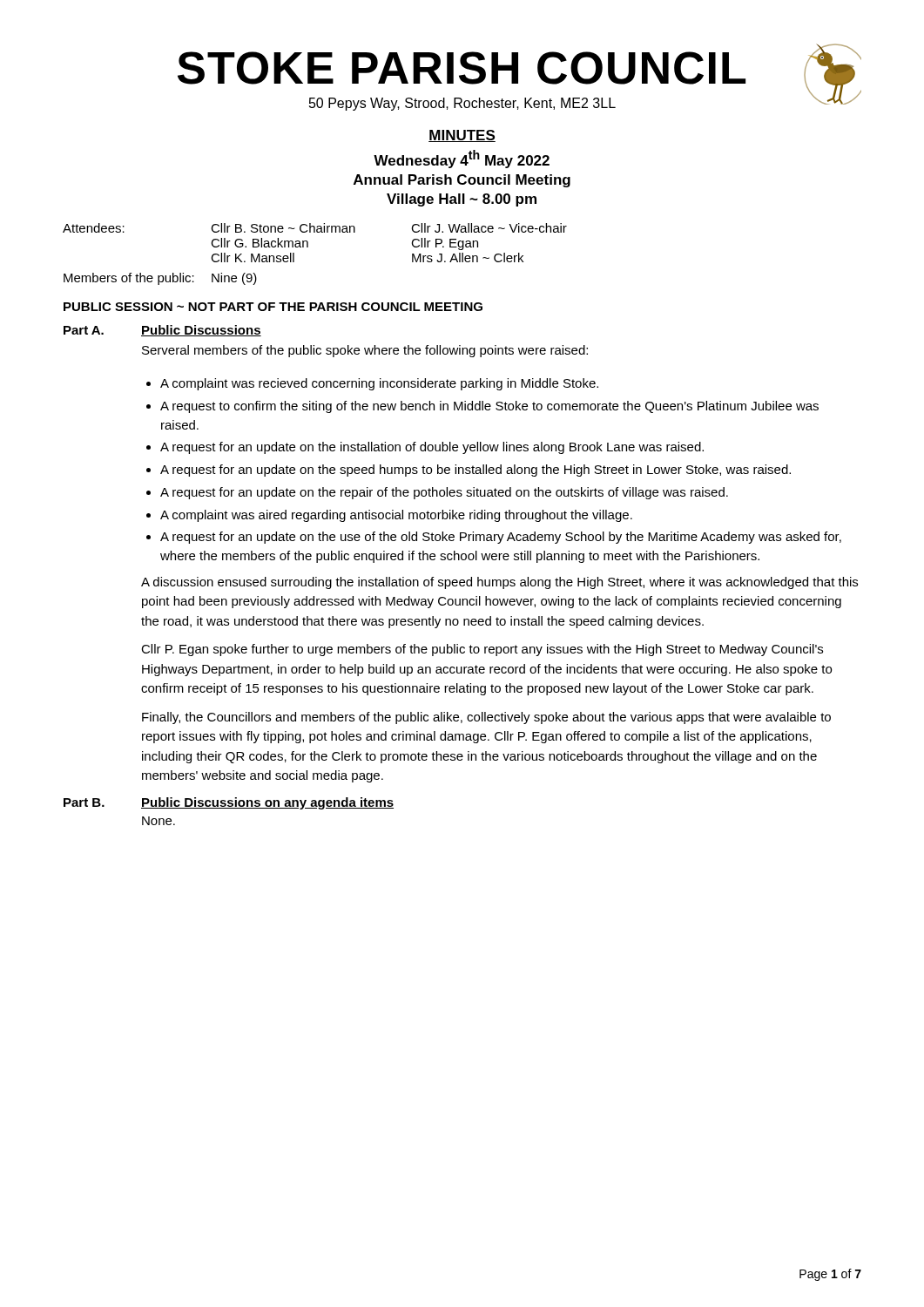Navigate to the region starting "Public Discussions Serveral members of"

coord(501,341)
